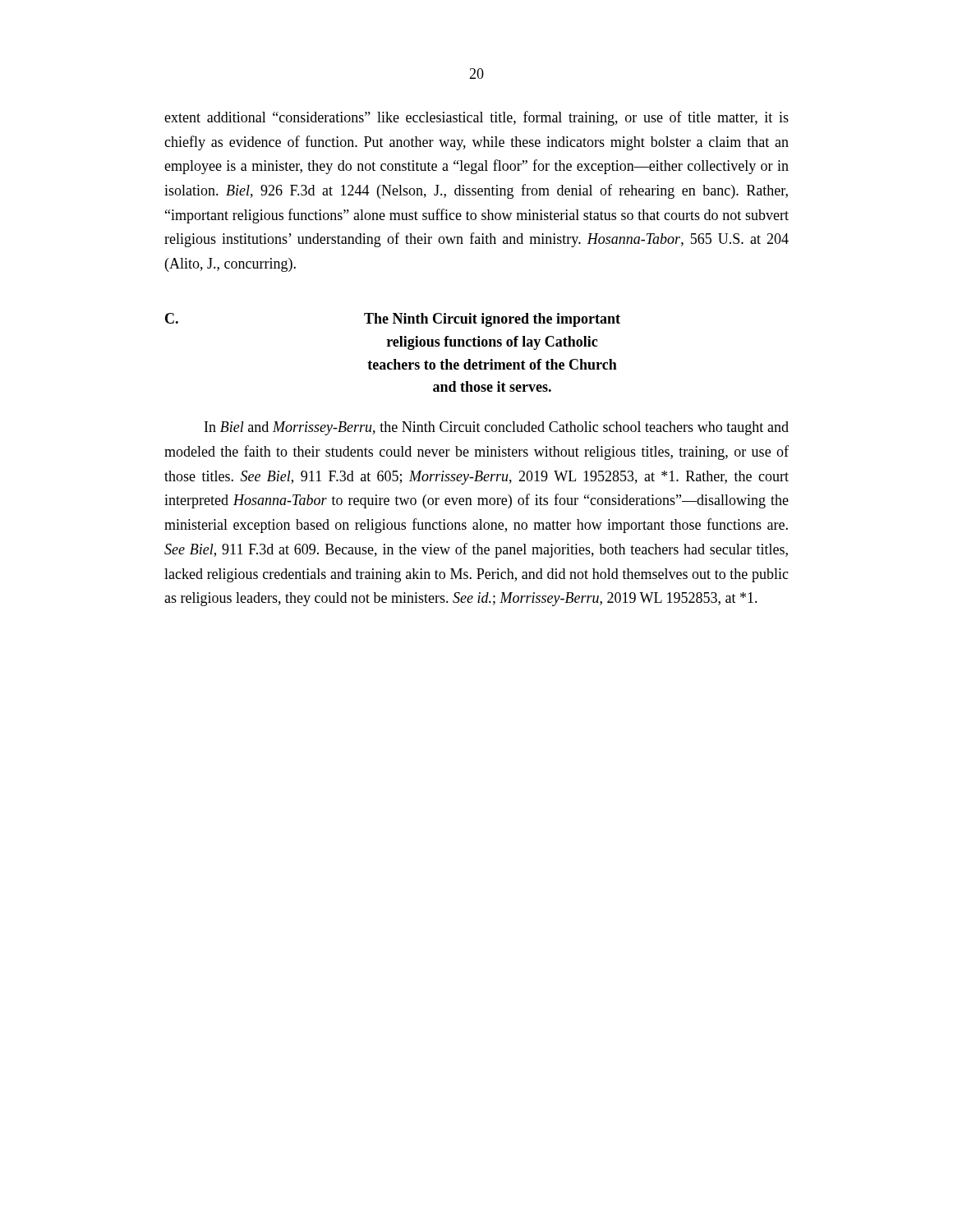Navigate to the passage starting "extent additional “considerations” like ecclesiastical title,"
Viewport: 953px width, 1232px height.
click(476, 191)
